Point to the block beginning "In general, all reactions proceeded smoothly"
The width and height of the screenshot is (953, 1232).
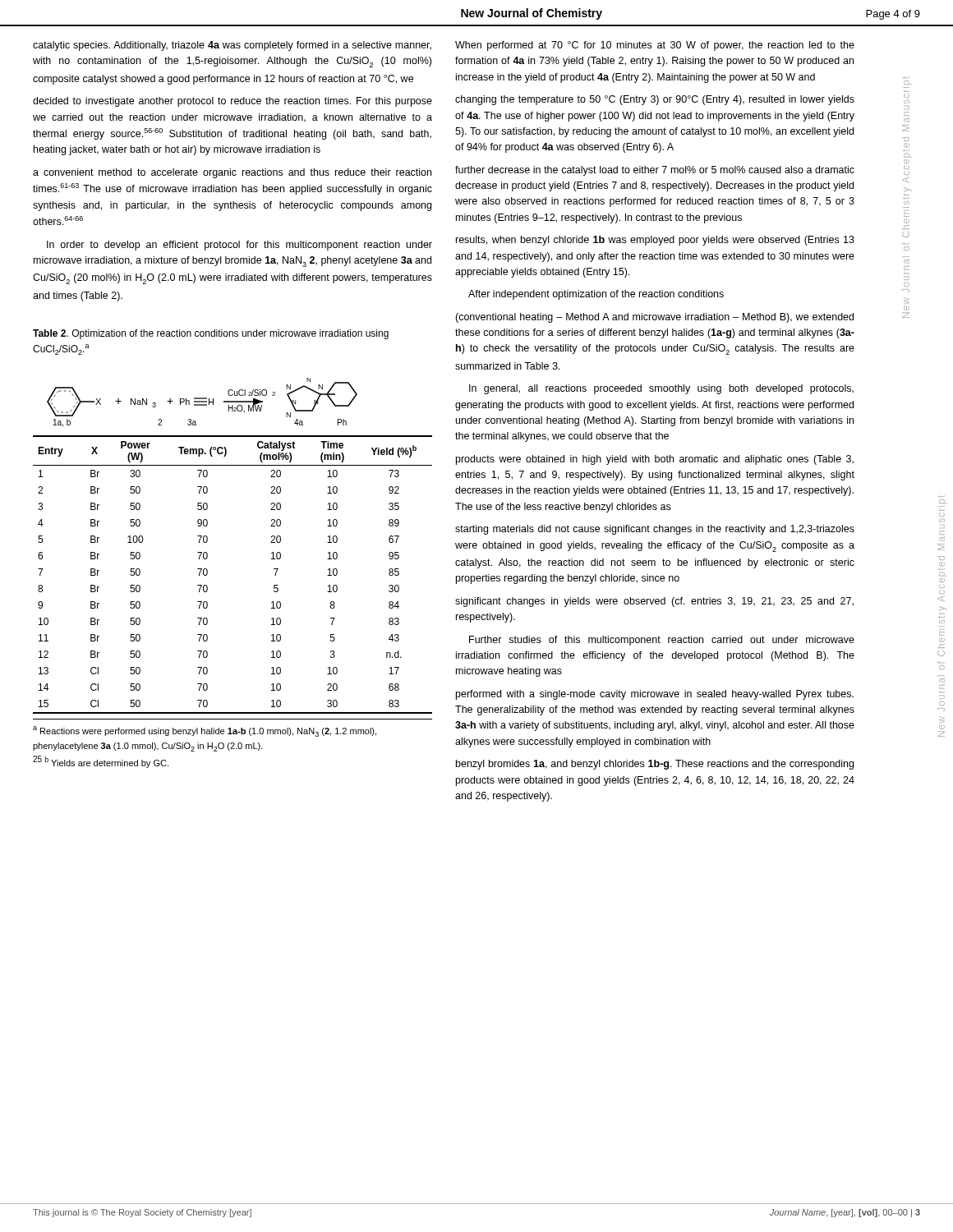(x=655, y=593)
